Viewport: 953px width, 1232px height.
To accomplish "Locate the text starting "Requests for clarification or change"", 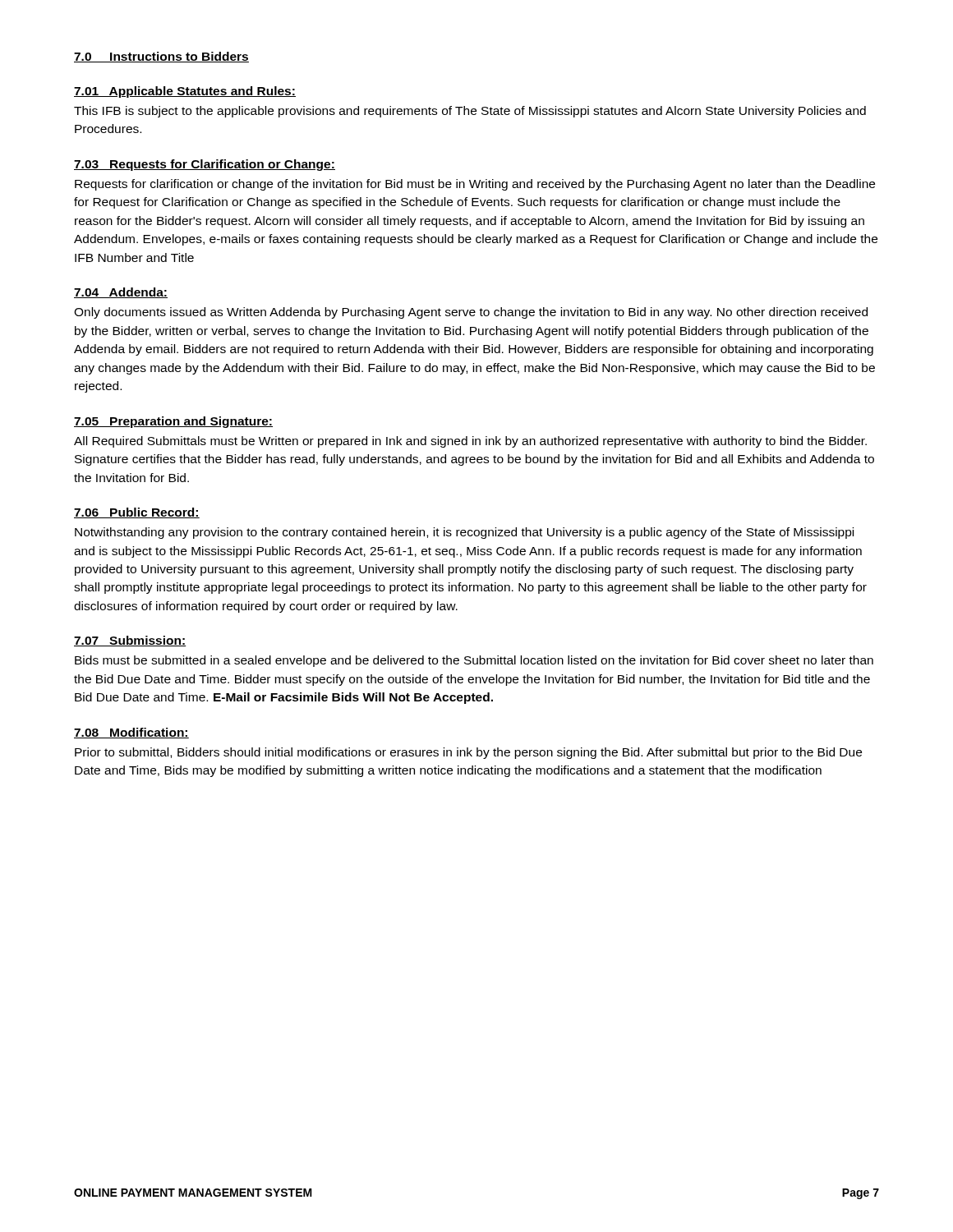I will click(x=476, y=220).
